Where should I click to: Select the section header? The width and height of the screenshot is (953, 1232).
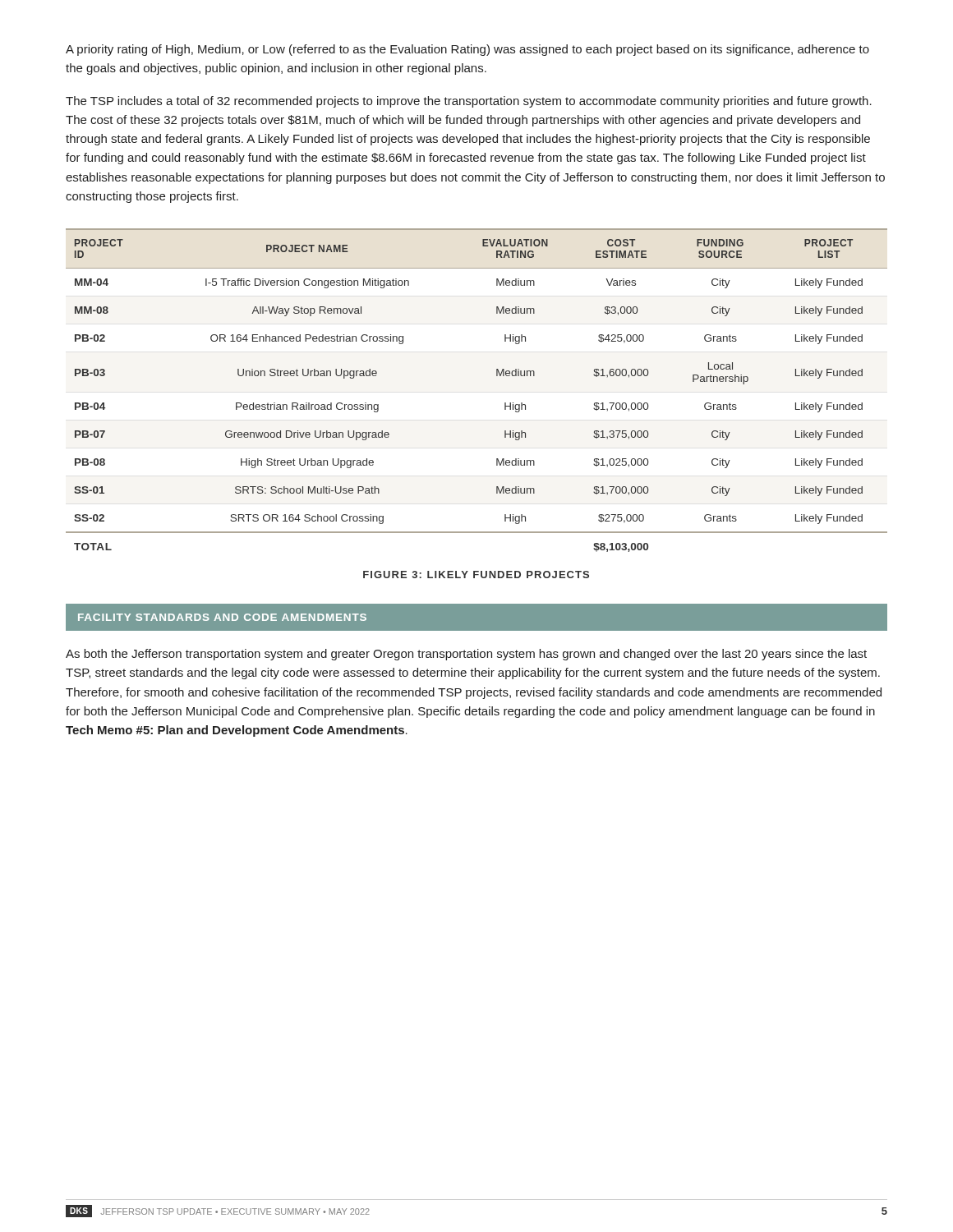[222, 617]
